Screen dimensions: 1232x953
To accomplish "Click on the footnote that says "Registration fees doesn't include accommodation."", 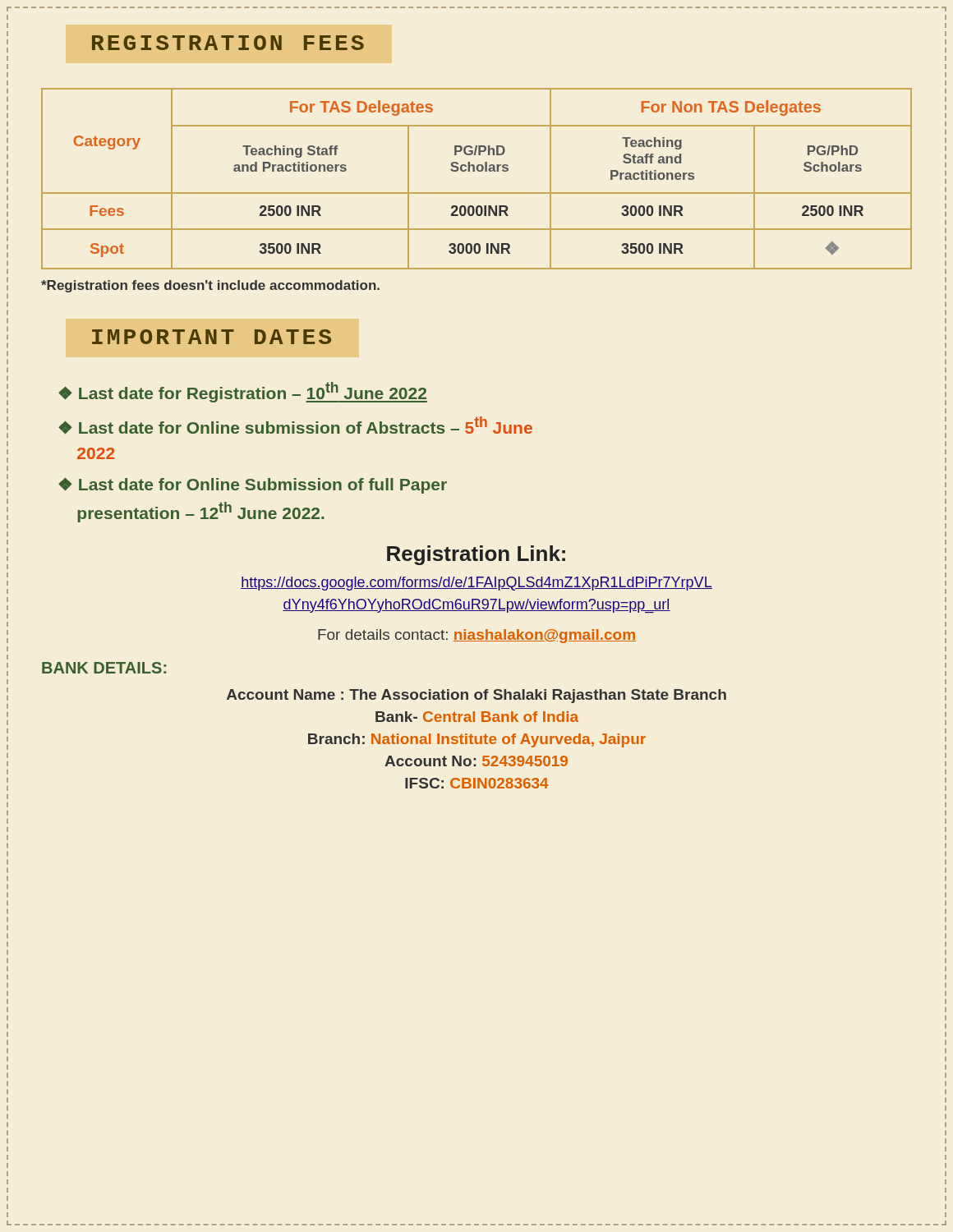I will click(211, 285).
